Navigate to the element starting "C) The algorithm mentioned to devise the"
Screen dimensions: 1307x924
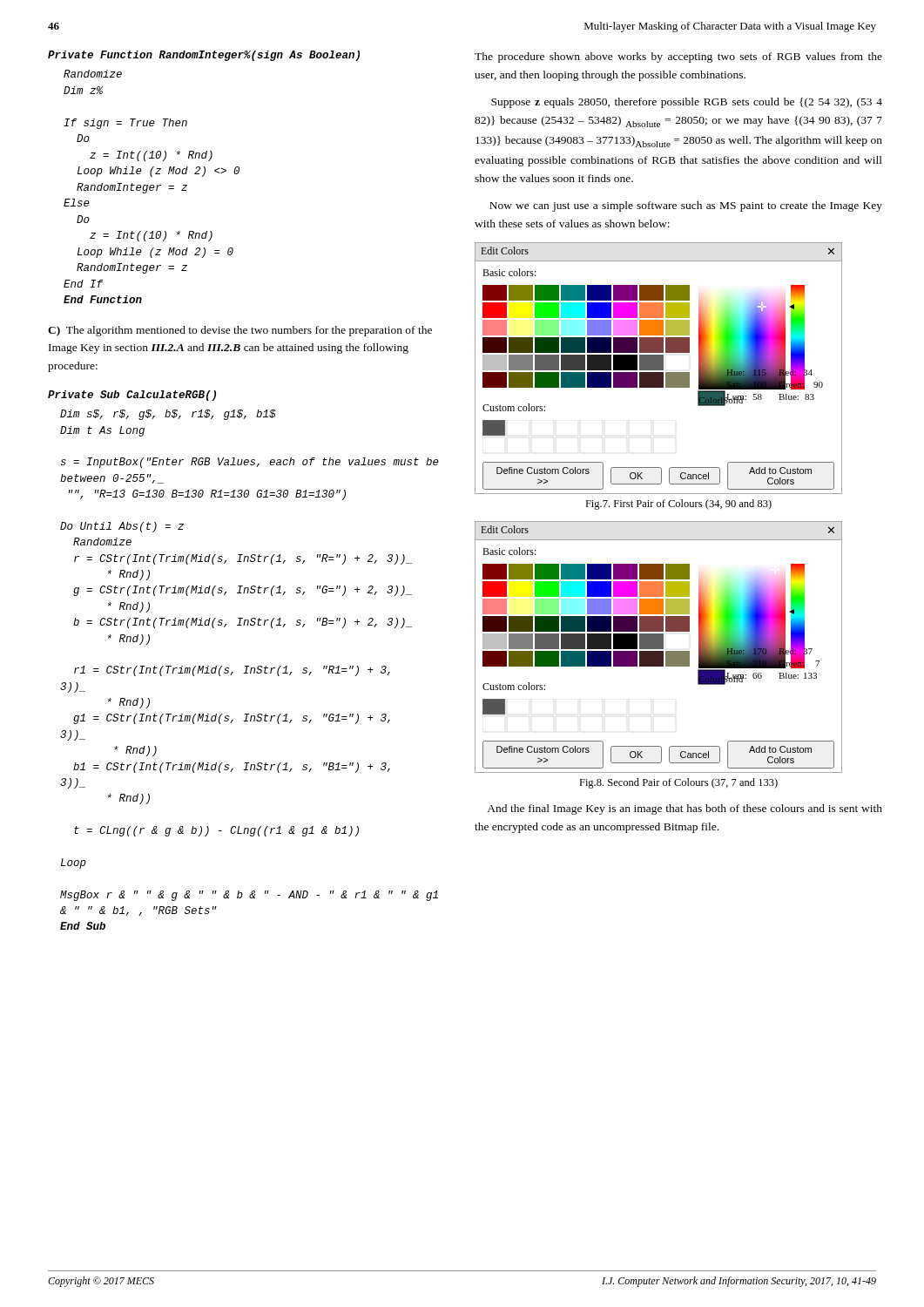[240, 348]
